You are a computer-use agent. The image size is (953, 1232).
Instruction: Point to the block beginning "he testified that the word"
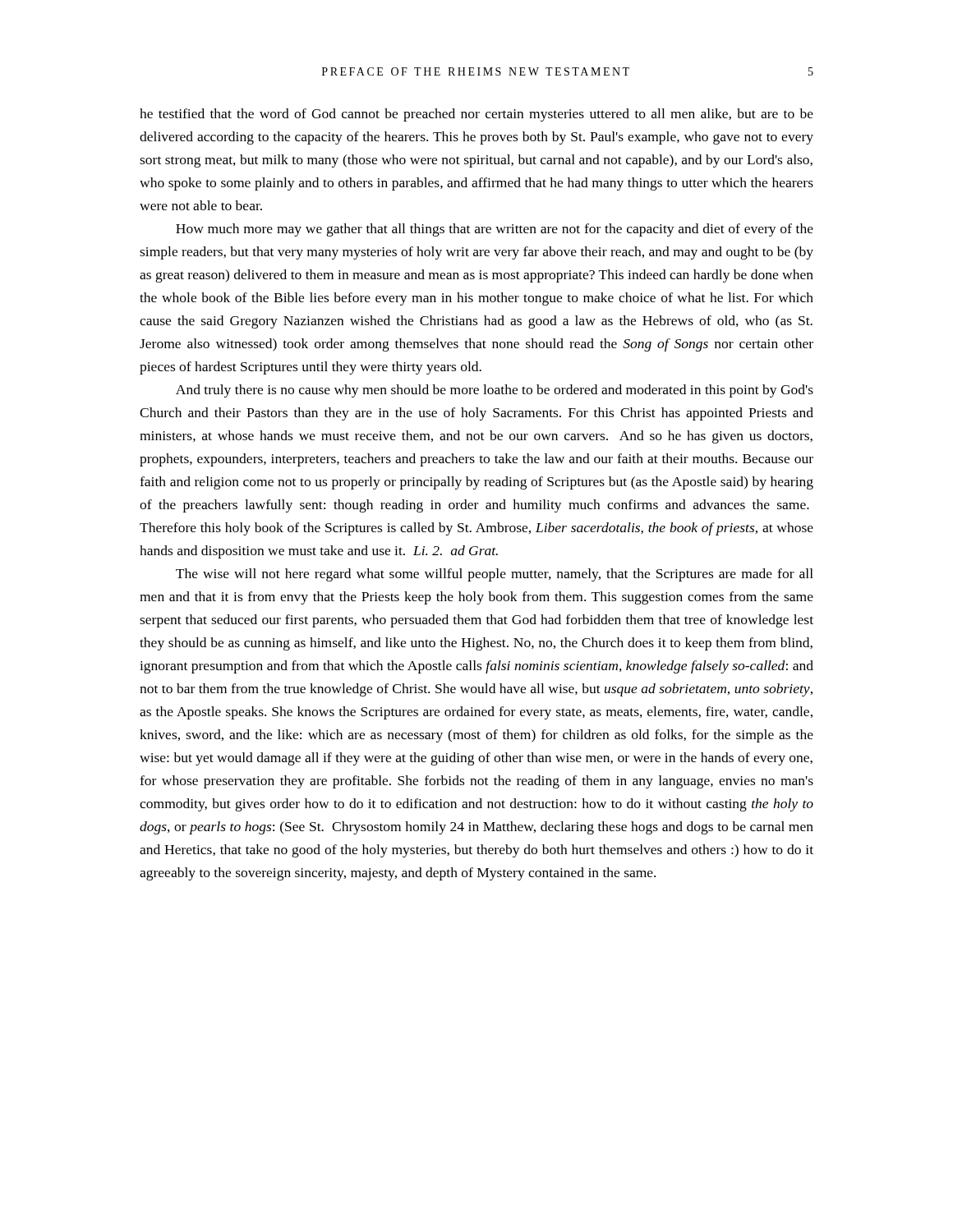[x=476, y=159]
